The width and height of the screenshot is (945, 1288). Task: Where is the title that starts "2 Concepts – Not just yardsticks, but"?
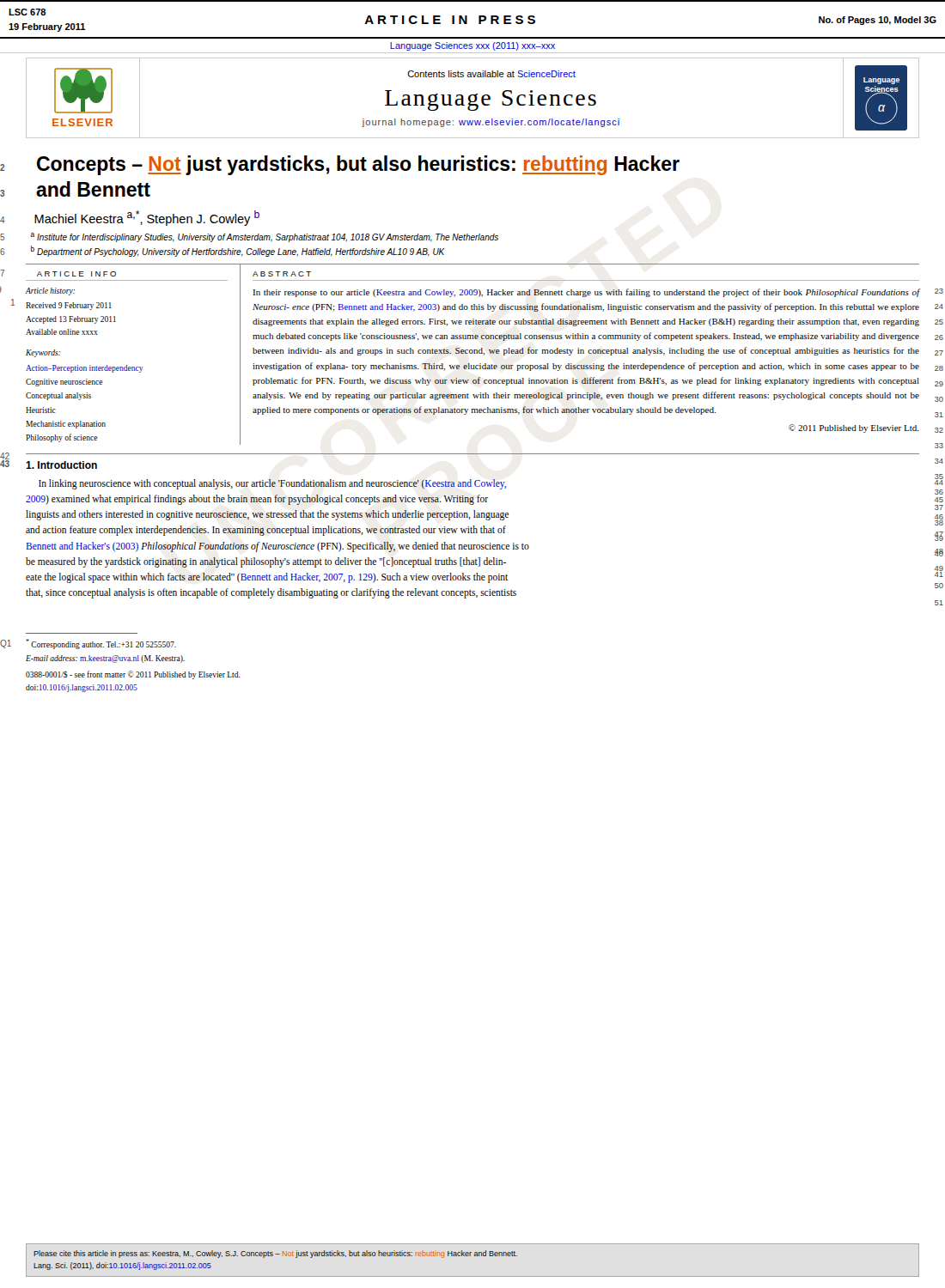click(353, 177)
